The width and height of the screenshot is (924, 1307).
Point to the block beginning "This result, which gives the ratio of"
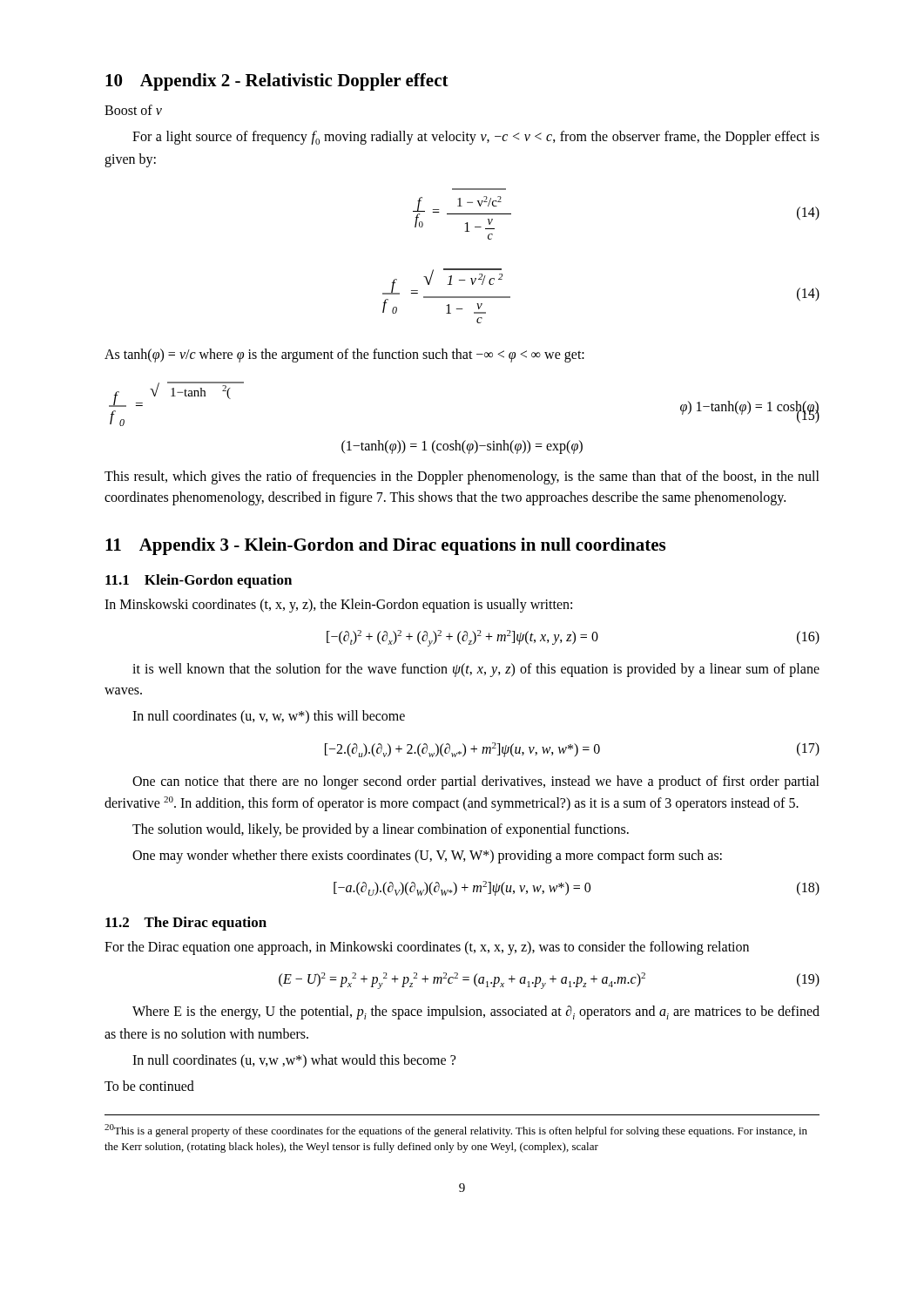(x=462, y=487)
